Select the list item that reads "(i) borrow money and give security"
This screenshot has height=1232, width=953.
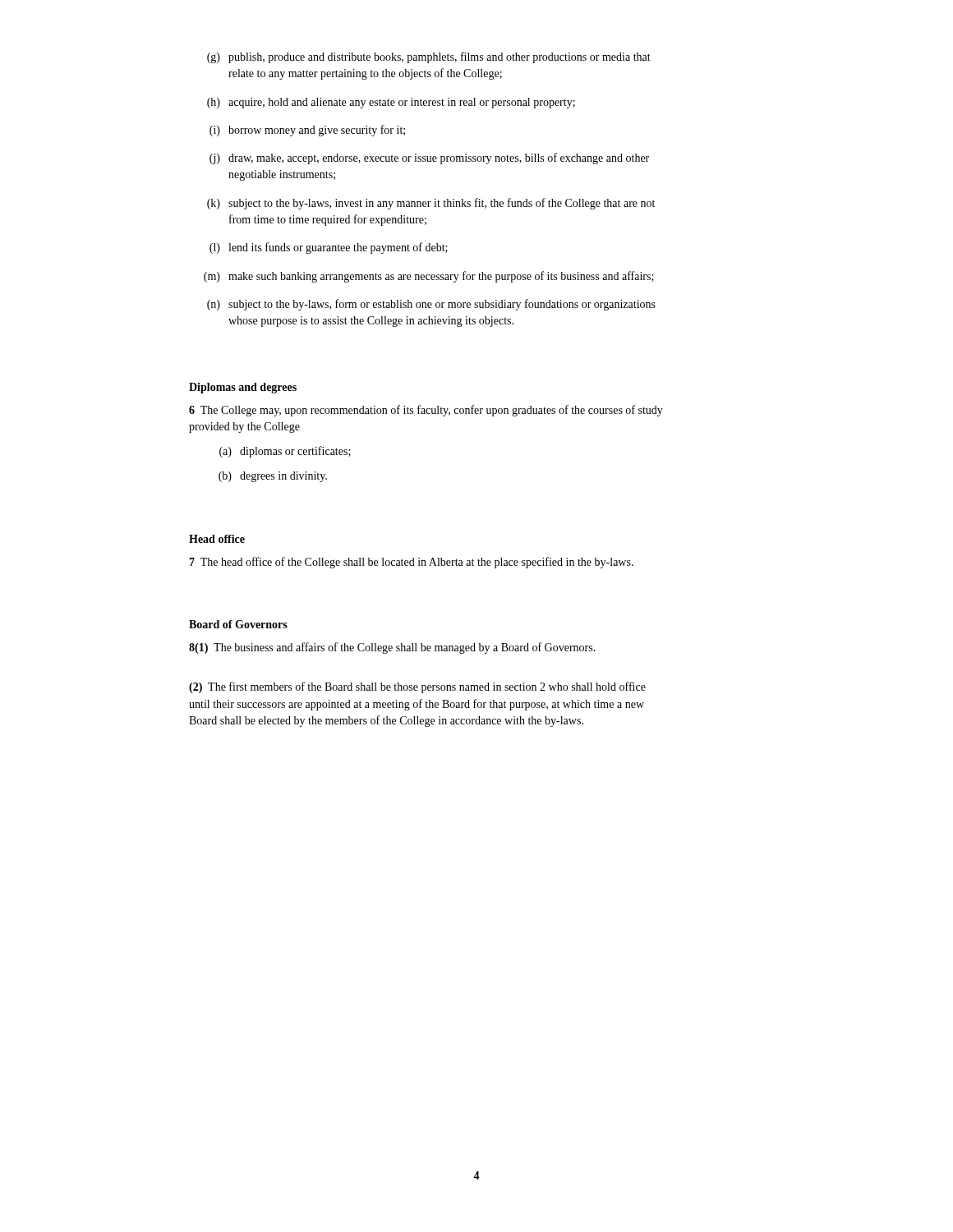tap(307, 131)
